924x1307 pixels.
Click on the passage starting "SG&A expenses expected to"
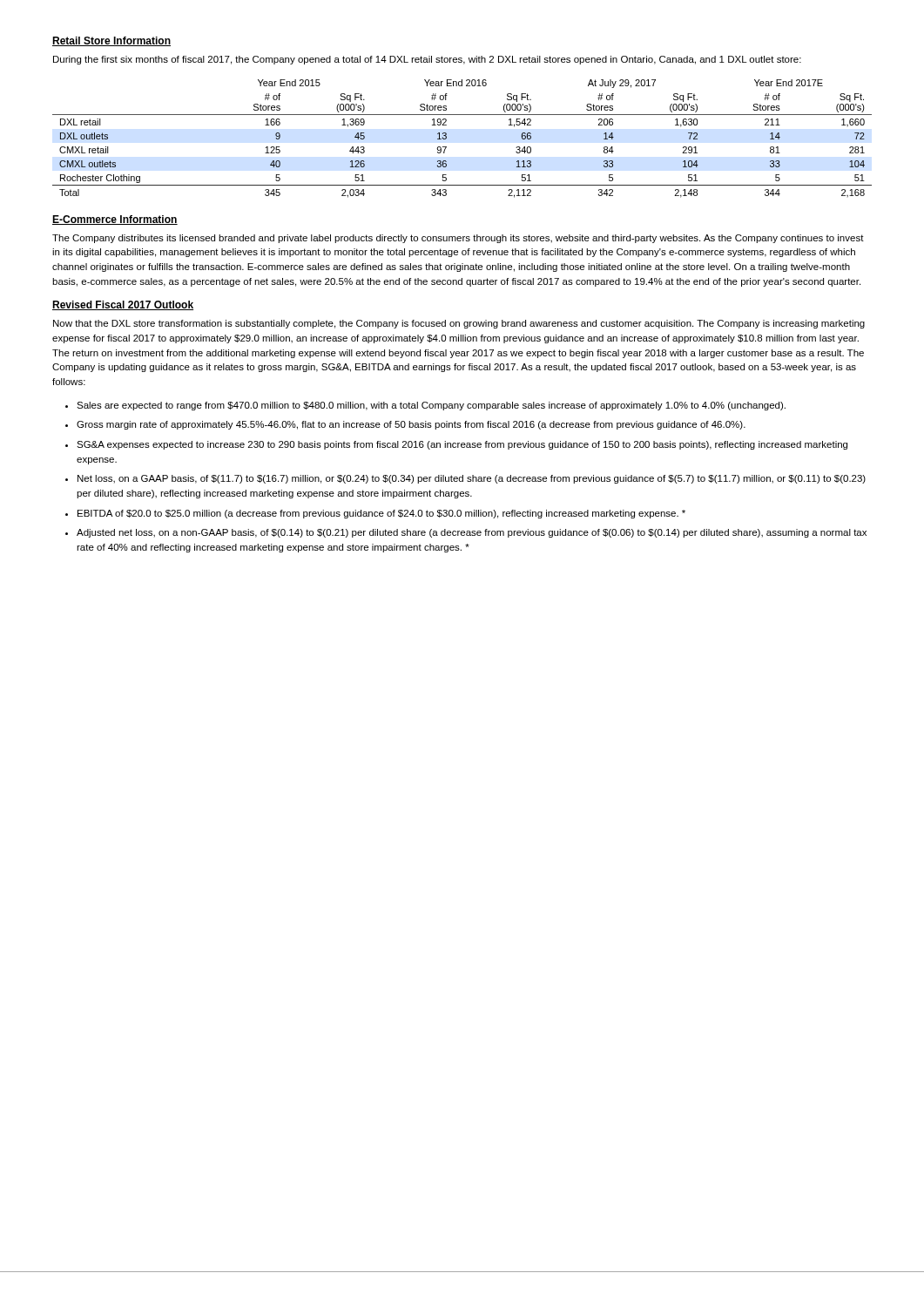462,452
